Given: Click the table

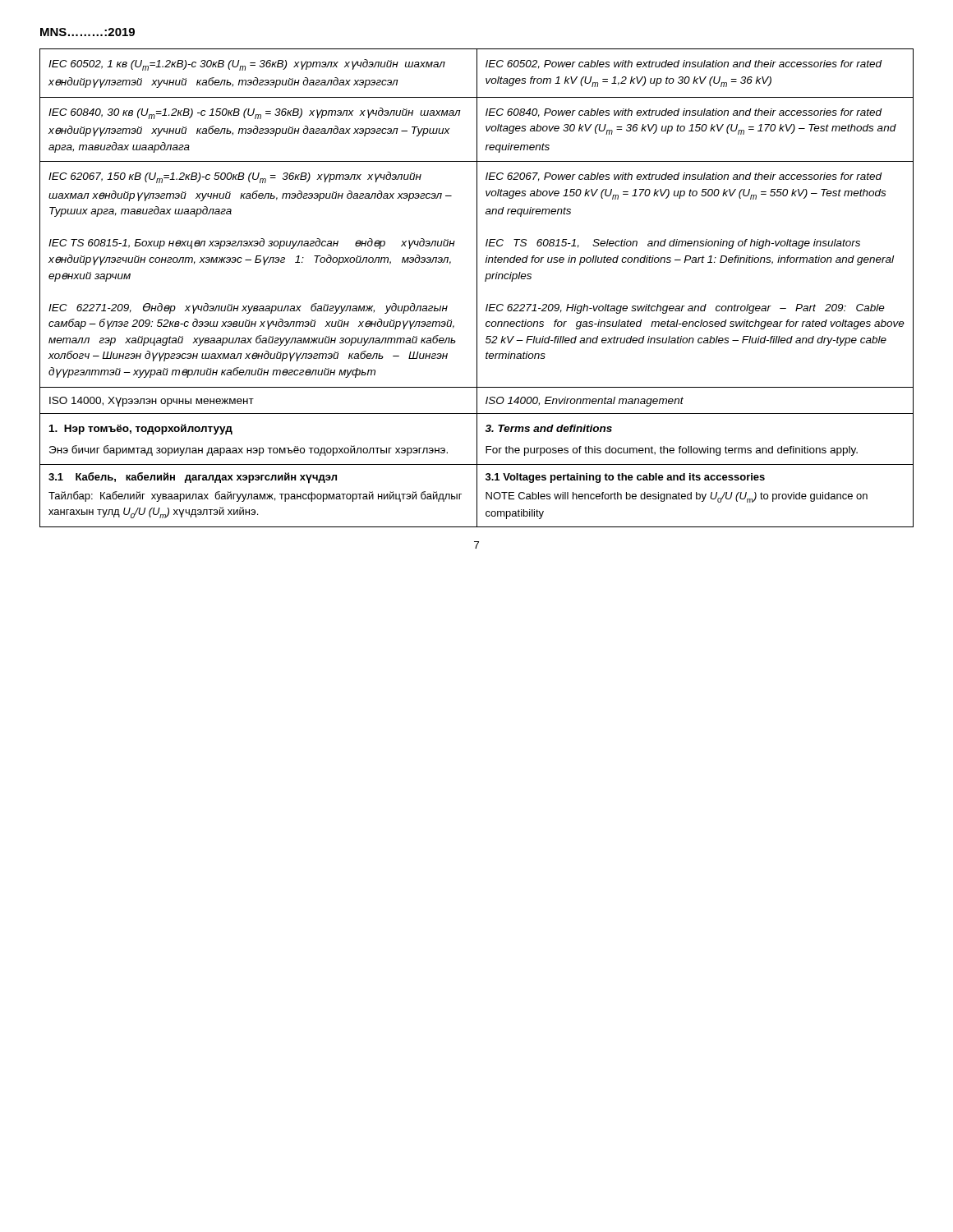Looking at the screenshot, I should click(x=476, y=288).
